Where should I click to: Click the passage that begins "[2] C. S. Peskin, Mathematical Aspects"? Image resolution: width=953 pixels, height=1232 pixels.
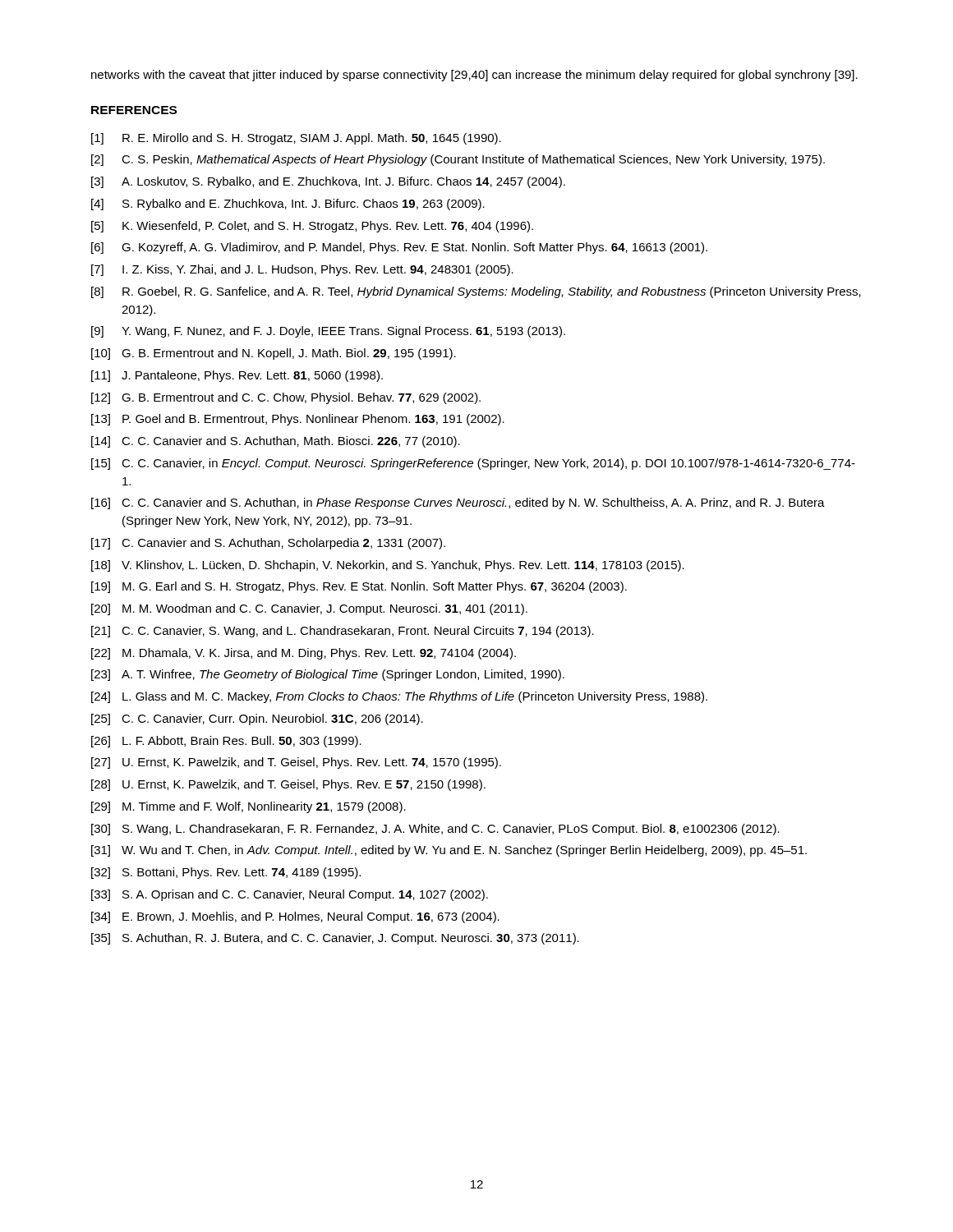point(476,159)
